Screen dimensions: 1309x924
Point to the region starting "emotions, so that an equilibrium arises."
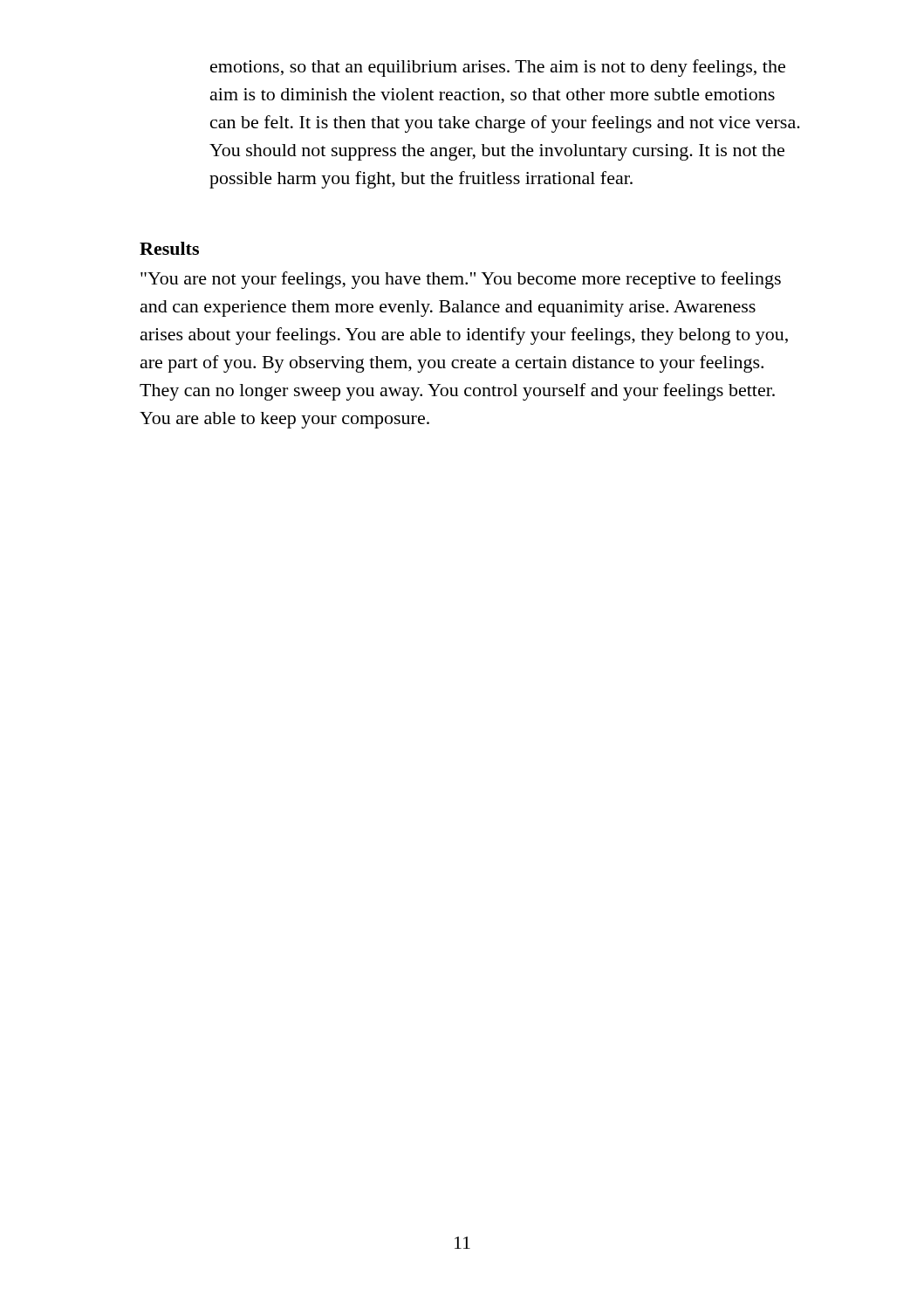[505, 122]
